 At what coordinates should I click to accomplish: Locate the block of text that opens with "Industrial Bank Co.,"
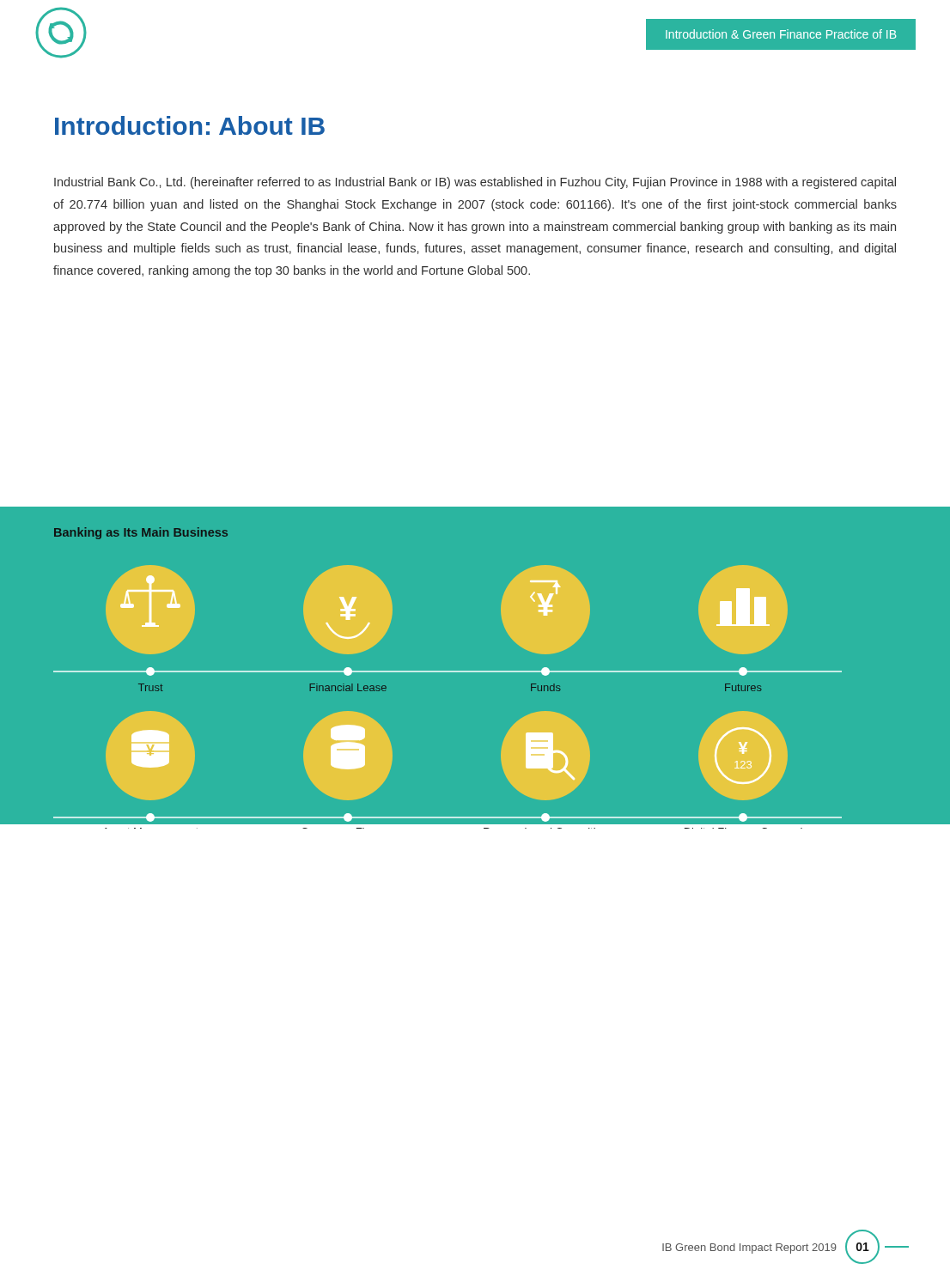(x=475, y=226)
